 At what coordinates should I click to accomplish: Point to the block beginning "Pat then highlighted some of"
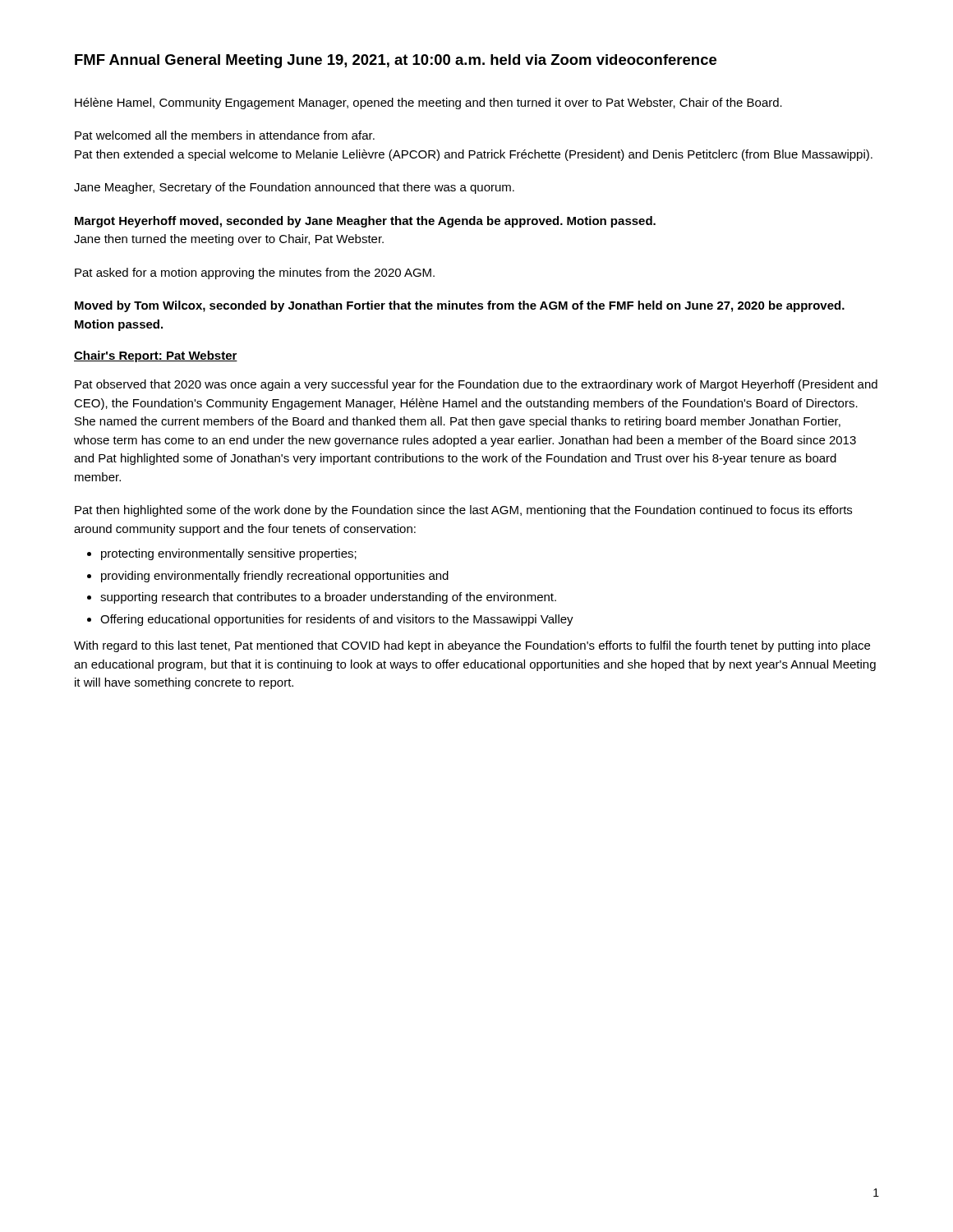463,519
